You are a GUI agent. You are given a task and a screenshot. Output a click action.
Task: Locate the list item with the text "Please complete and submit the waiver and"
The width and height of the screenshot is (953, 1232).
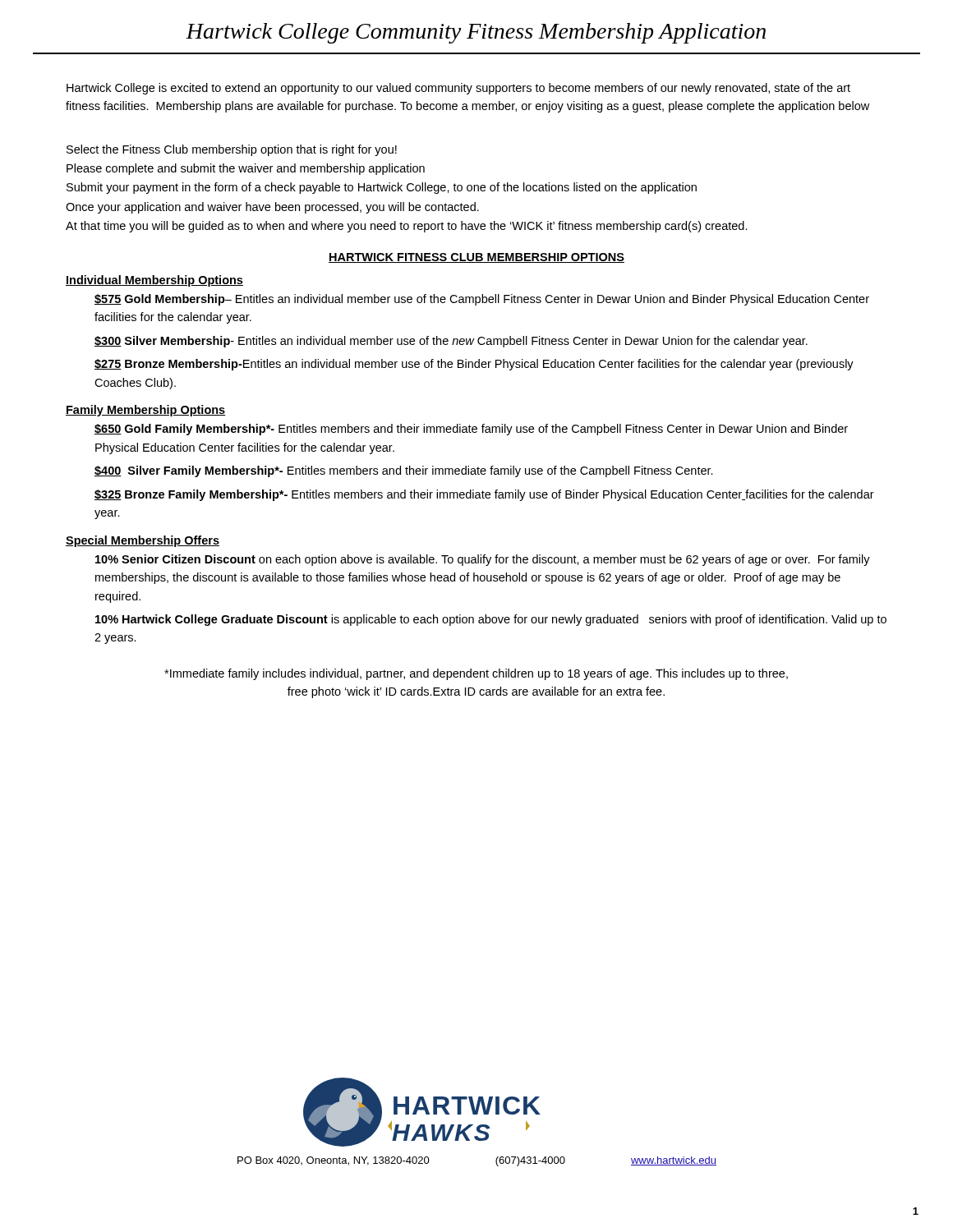click(246, 168)
